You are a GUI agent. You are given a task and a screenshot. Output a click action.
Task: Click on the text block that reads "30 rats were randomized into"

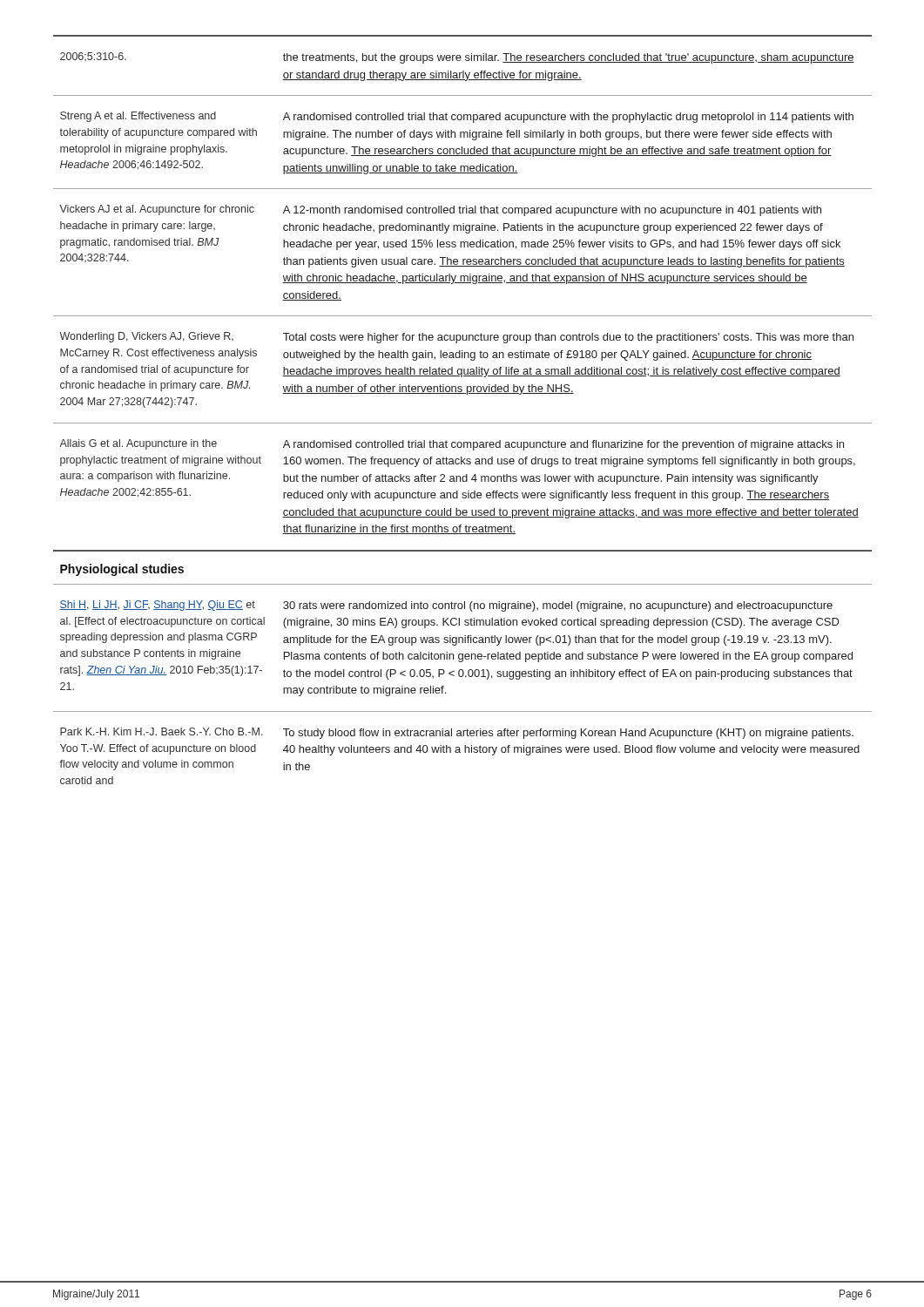[x=568, y=647]
